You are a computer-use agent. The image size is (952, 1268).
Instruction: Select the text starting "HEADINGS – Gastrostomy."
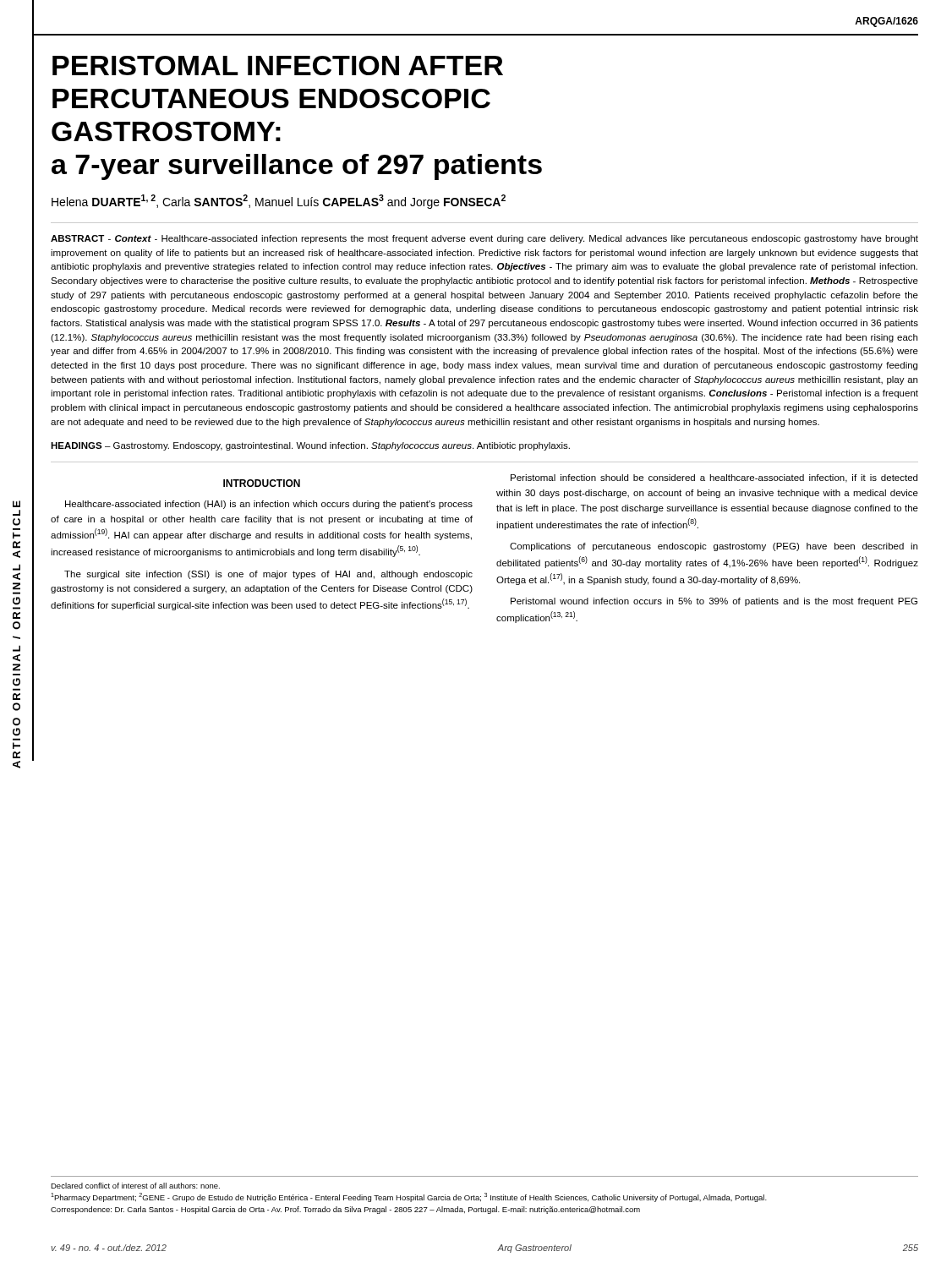(x=311, y=446)
